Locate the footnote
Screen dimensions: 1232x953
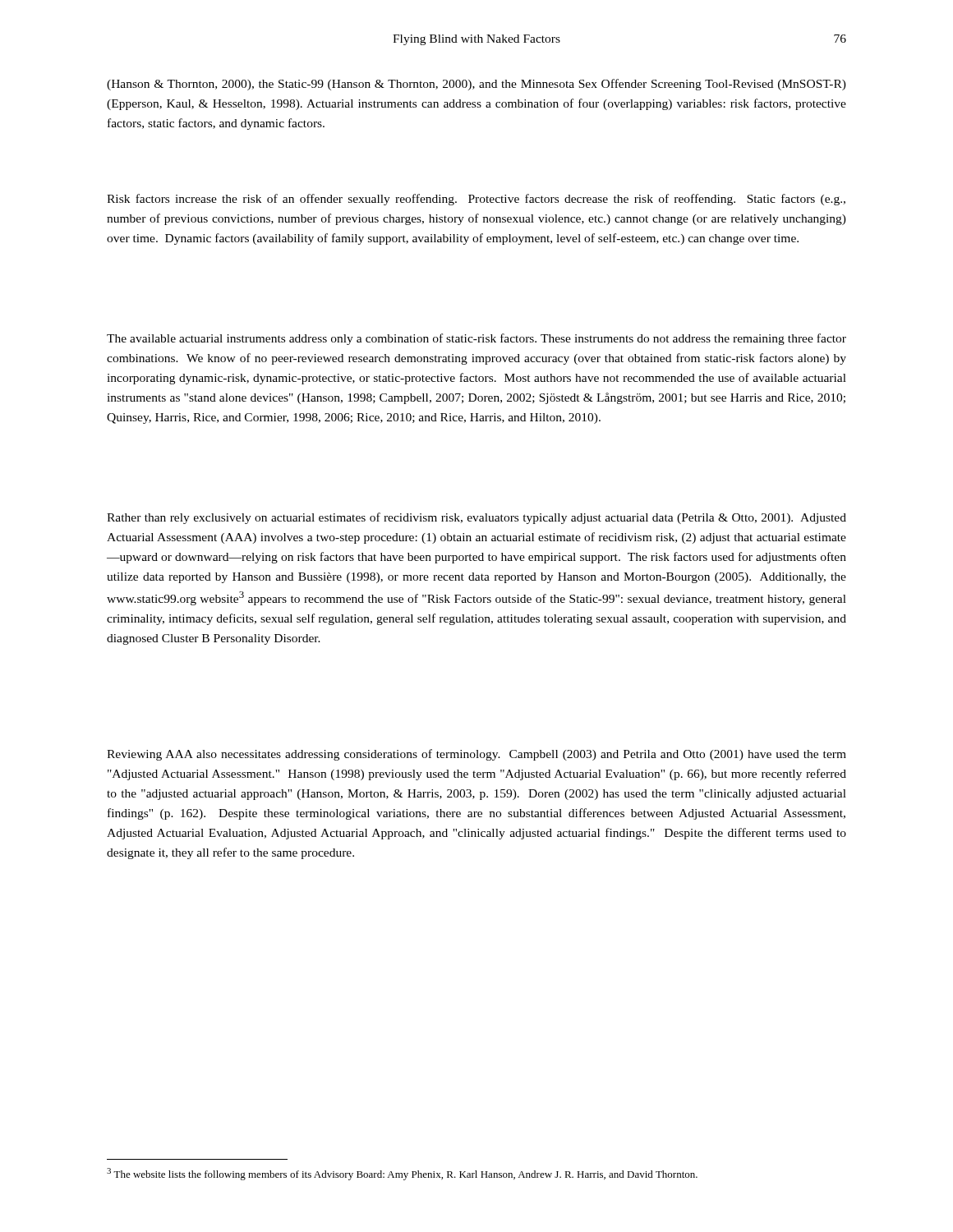tap(402, 1173)
